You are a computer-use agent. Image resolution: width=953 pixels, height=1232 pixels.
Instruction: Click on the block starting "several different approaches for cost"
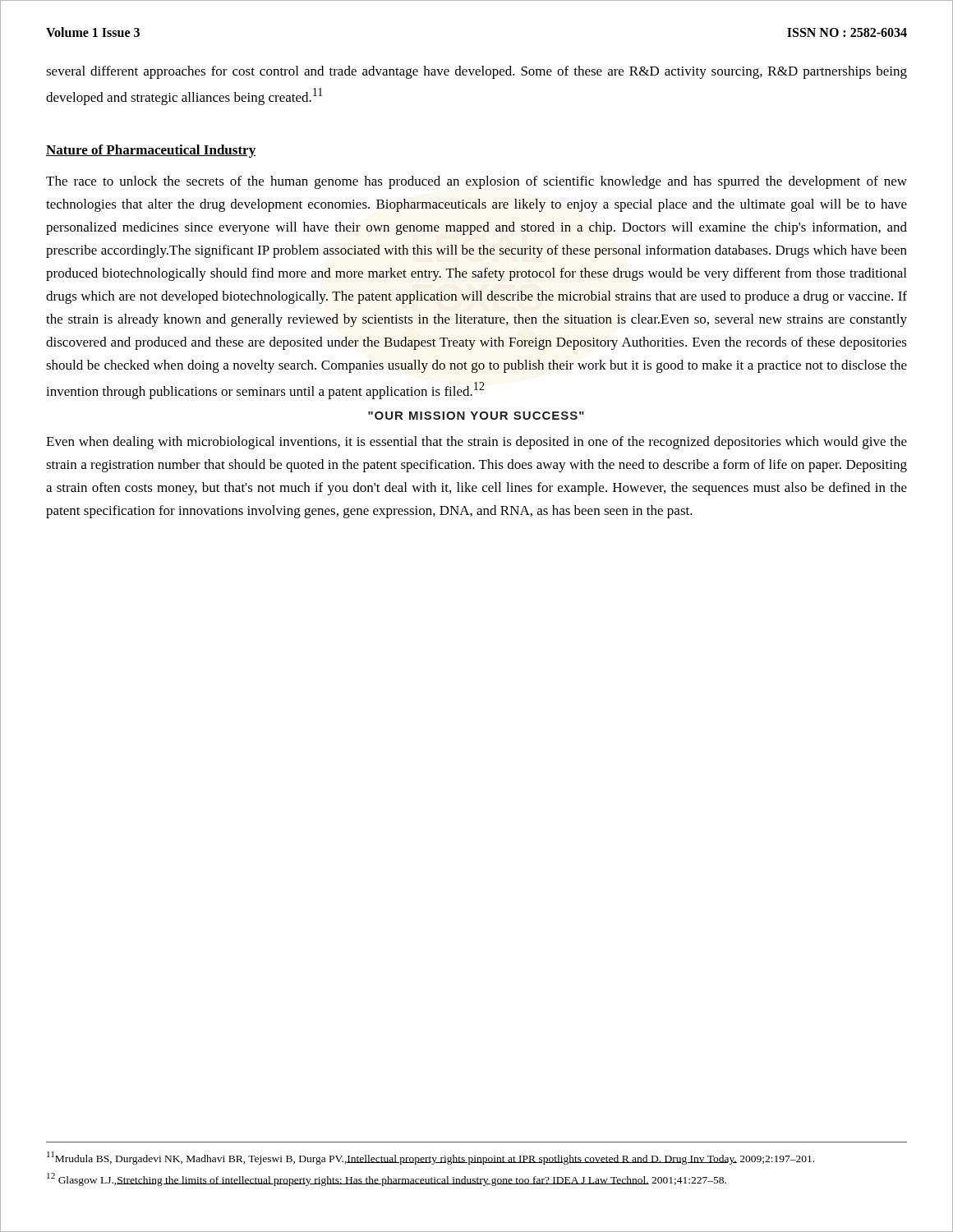(476, 84)
